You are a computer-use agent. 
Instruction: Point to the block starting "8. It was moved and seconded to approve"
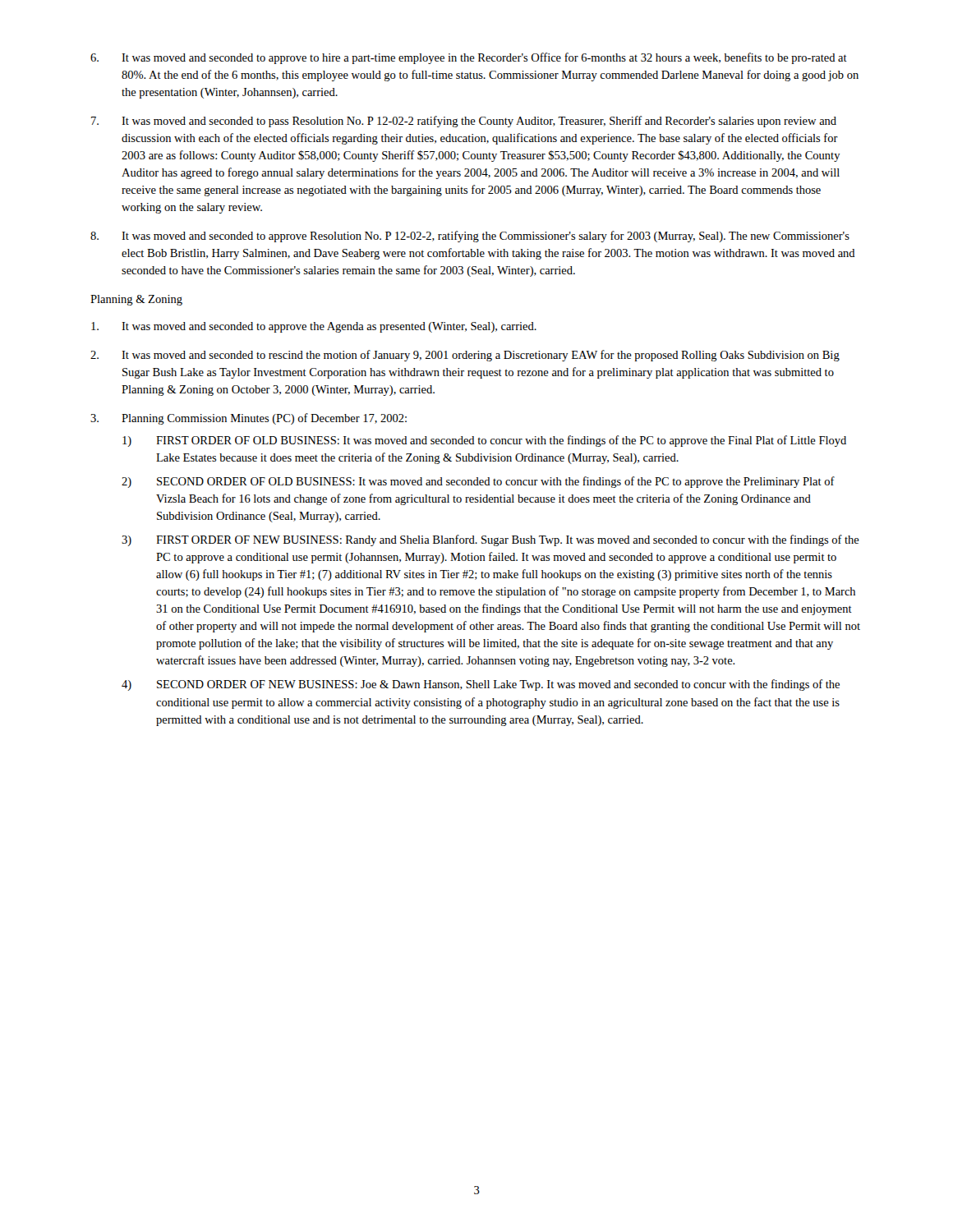pyautogui.click(x=476, y=254)
